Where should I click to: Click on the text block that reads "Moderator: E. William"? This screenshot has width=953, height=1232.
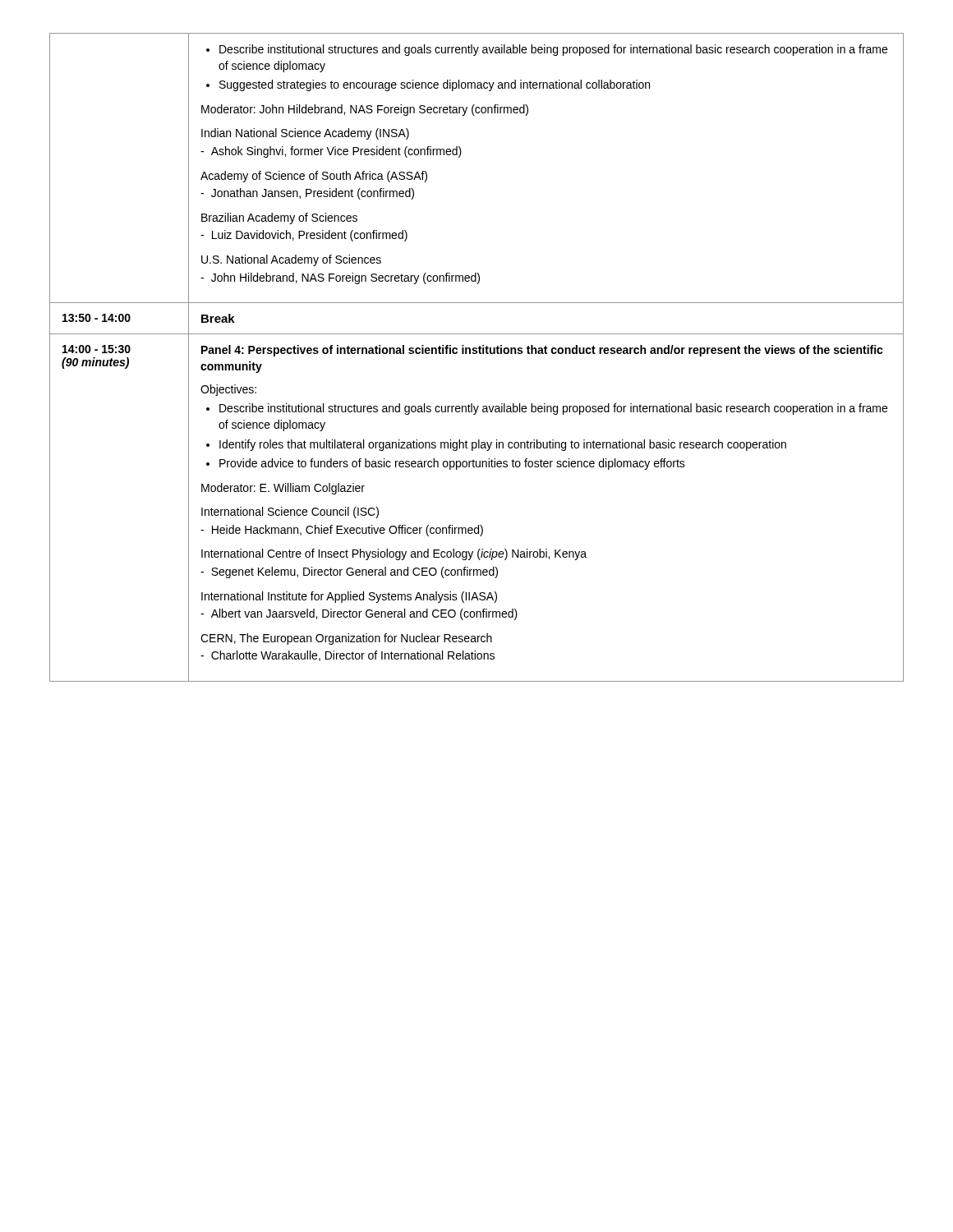tap(283, 488)
